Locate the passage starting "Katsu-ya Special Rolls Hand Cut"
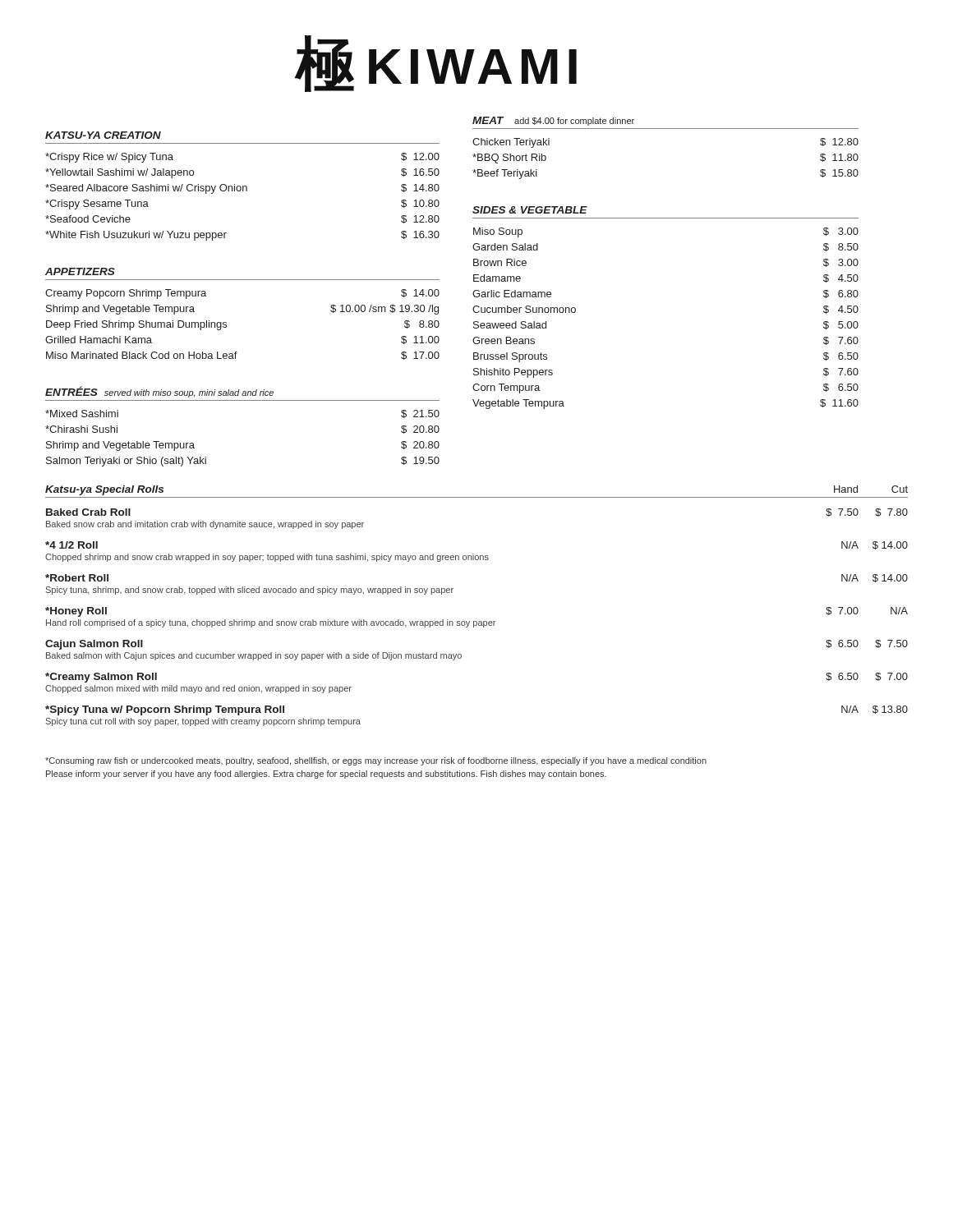Image resolution: width=953 pixels, height=1232 pixels. [476, 490]
